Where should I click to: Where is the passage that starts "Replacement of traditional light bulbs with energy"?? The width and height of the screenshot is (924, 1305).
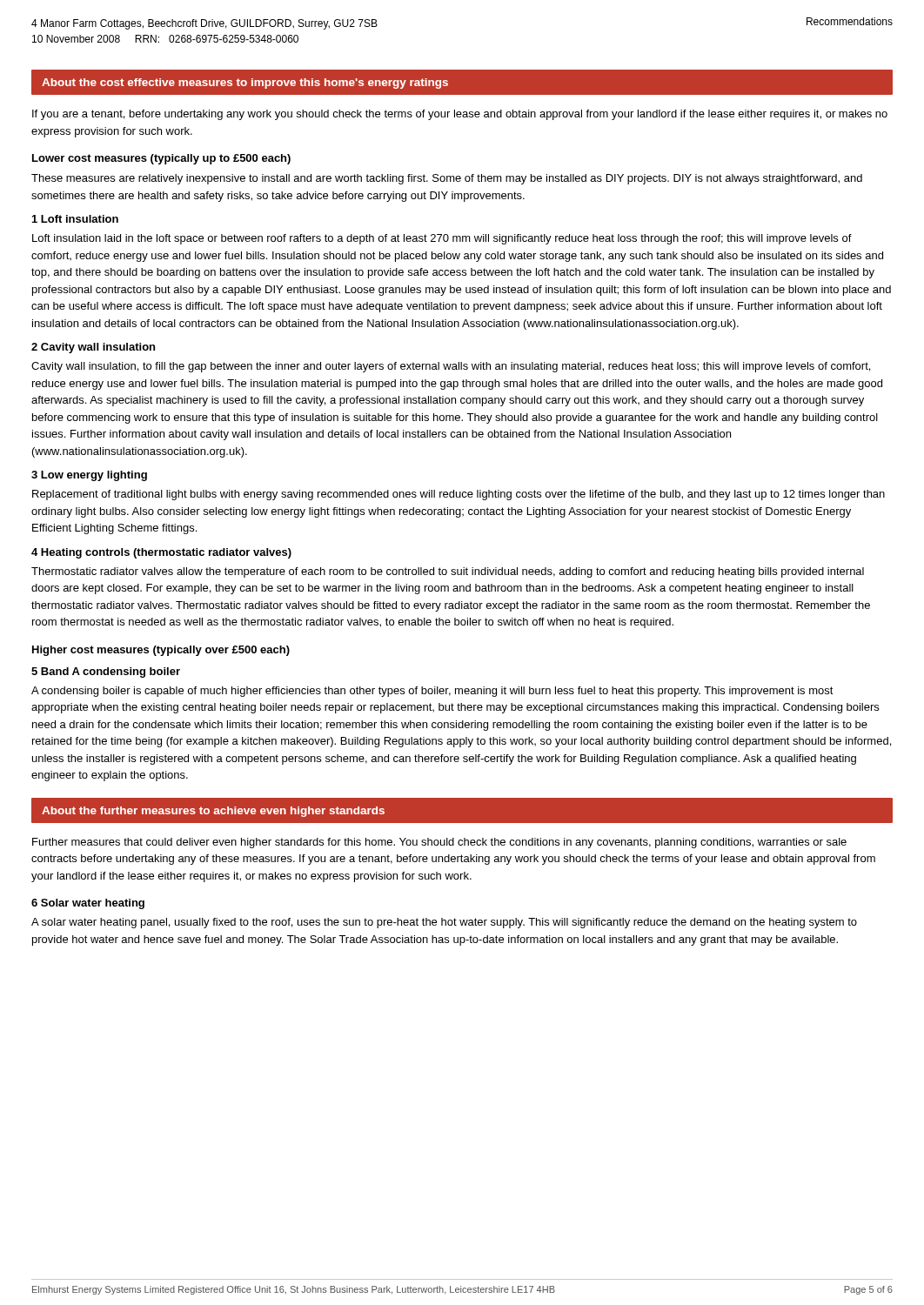pyautogui.click(x=458, y=511)
